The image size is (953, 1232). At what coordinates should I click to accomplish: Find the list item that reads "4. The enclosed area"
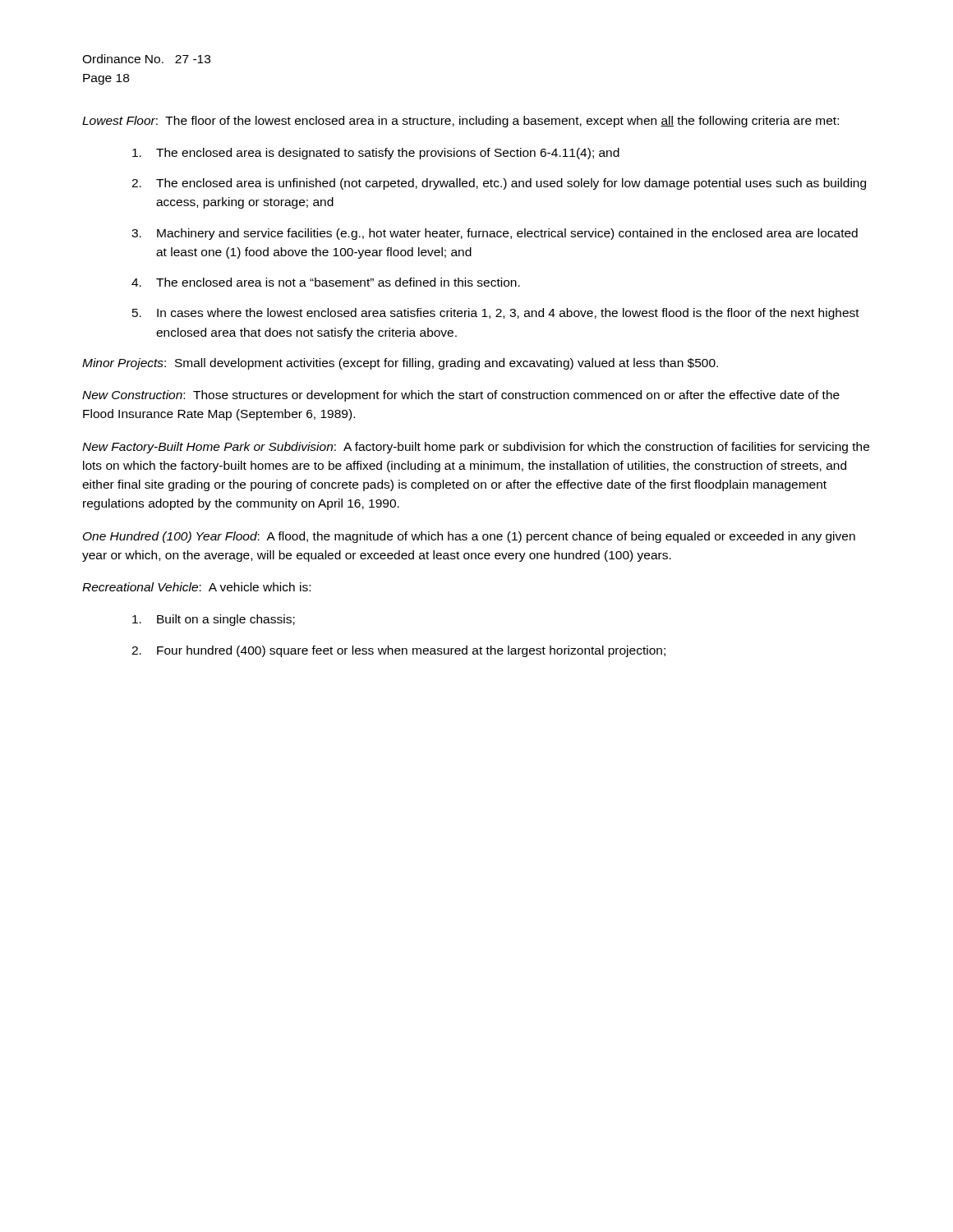[x=501, y=282]
